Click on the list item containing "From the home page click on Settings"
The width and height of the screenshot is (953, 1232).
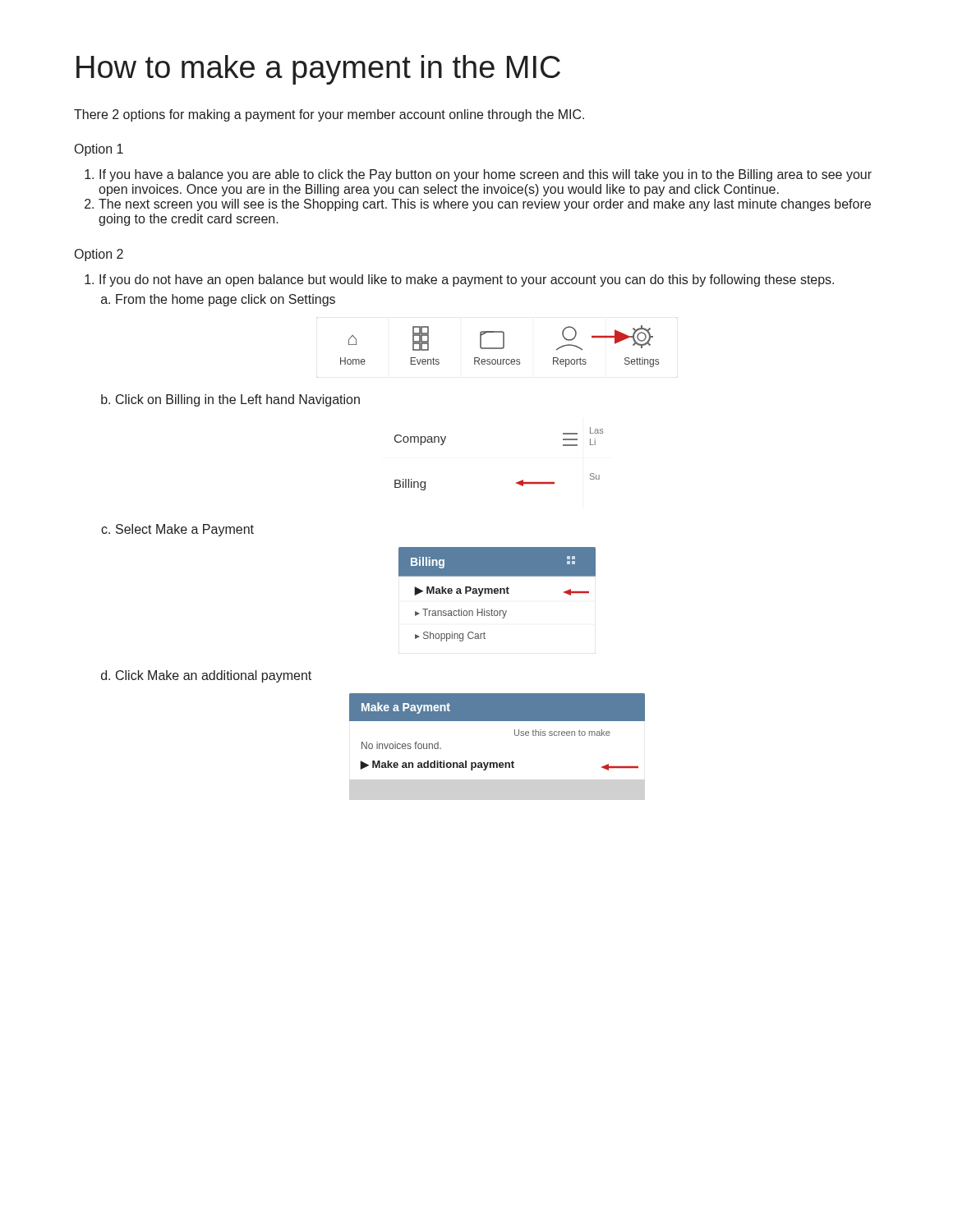tap(497, 336)
